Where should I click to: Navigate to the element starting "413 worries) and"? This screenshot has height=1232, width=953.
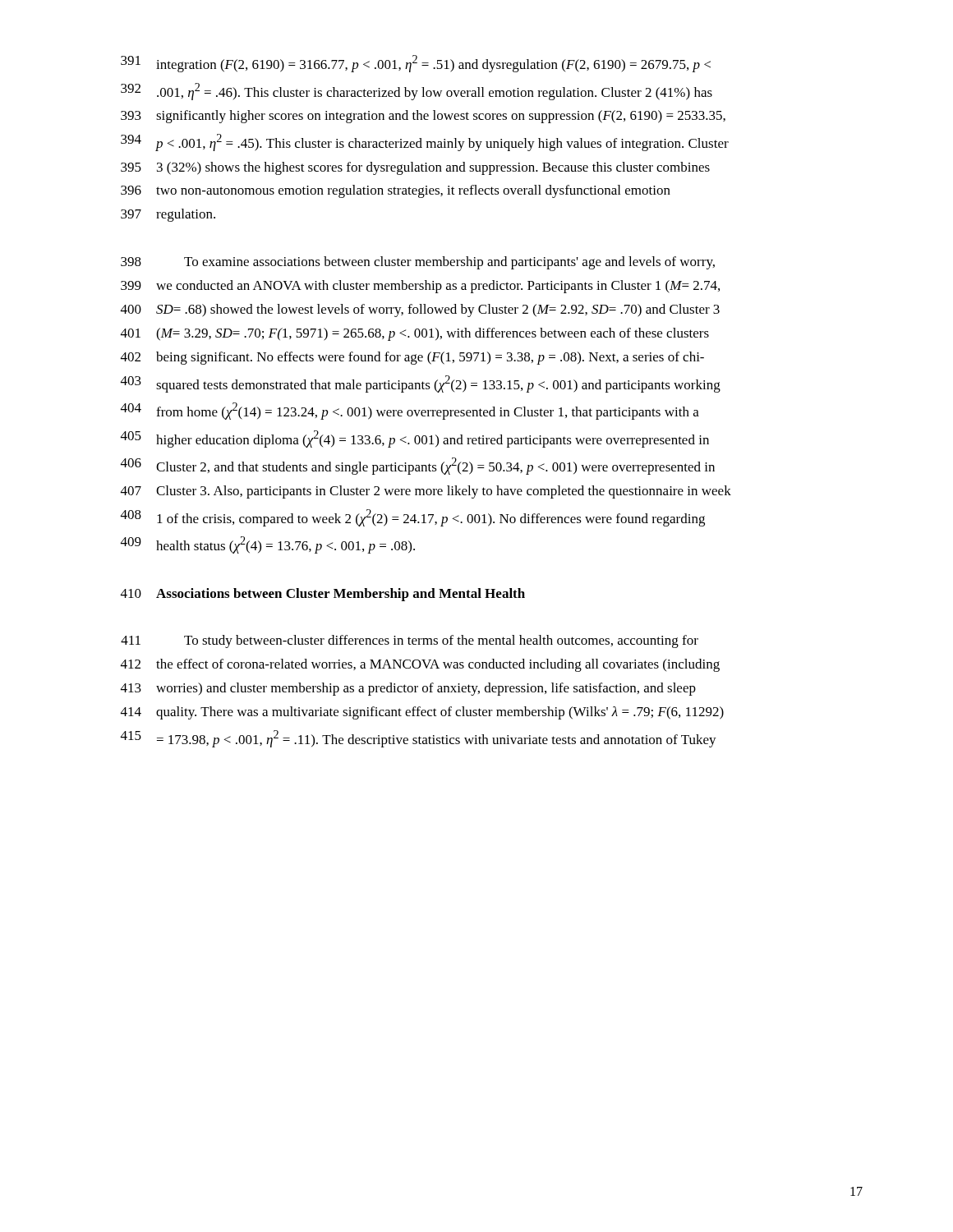[x=485, y=689]
